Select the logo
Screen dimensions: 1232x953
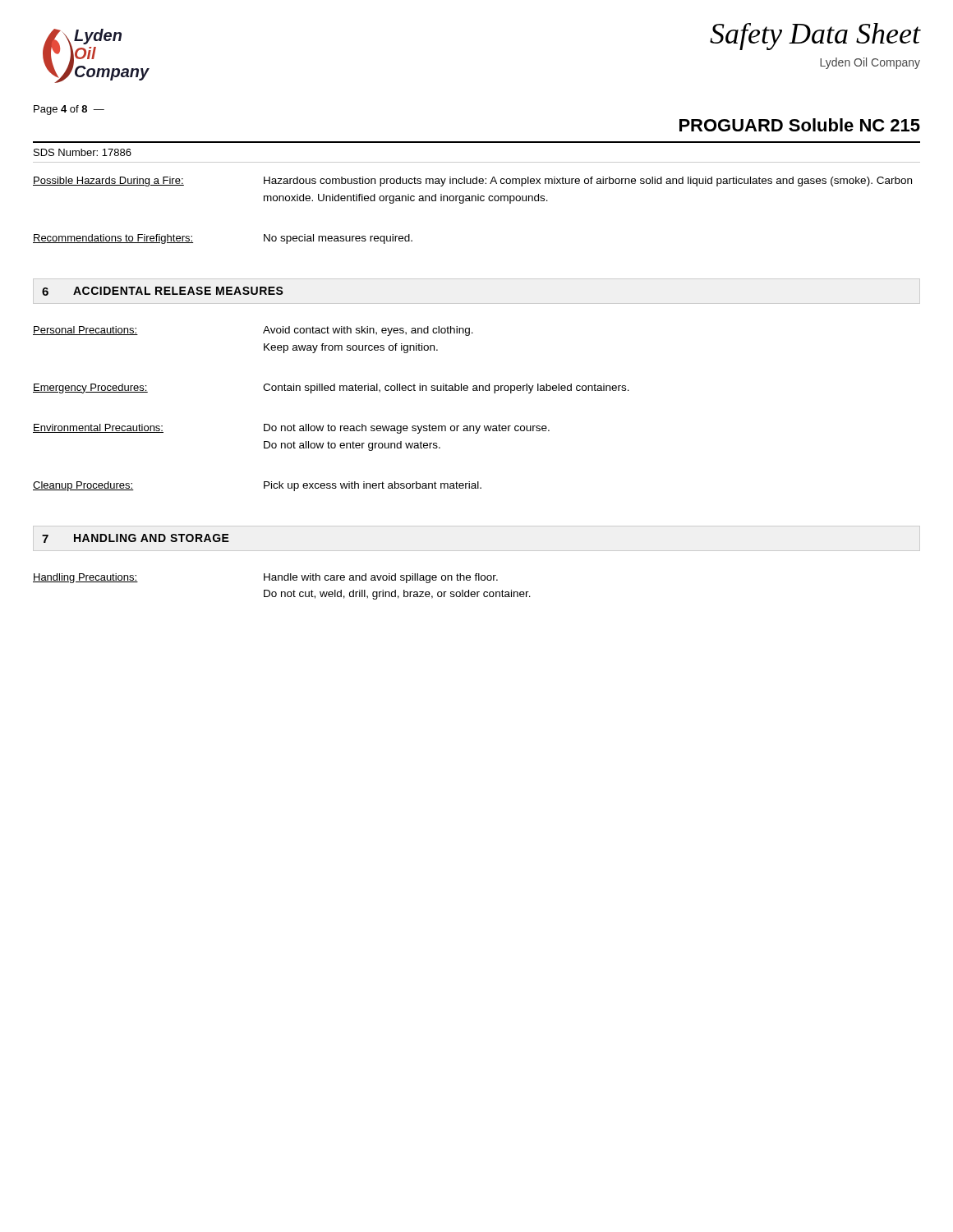click(x=99, y=55)
